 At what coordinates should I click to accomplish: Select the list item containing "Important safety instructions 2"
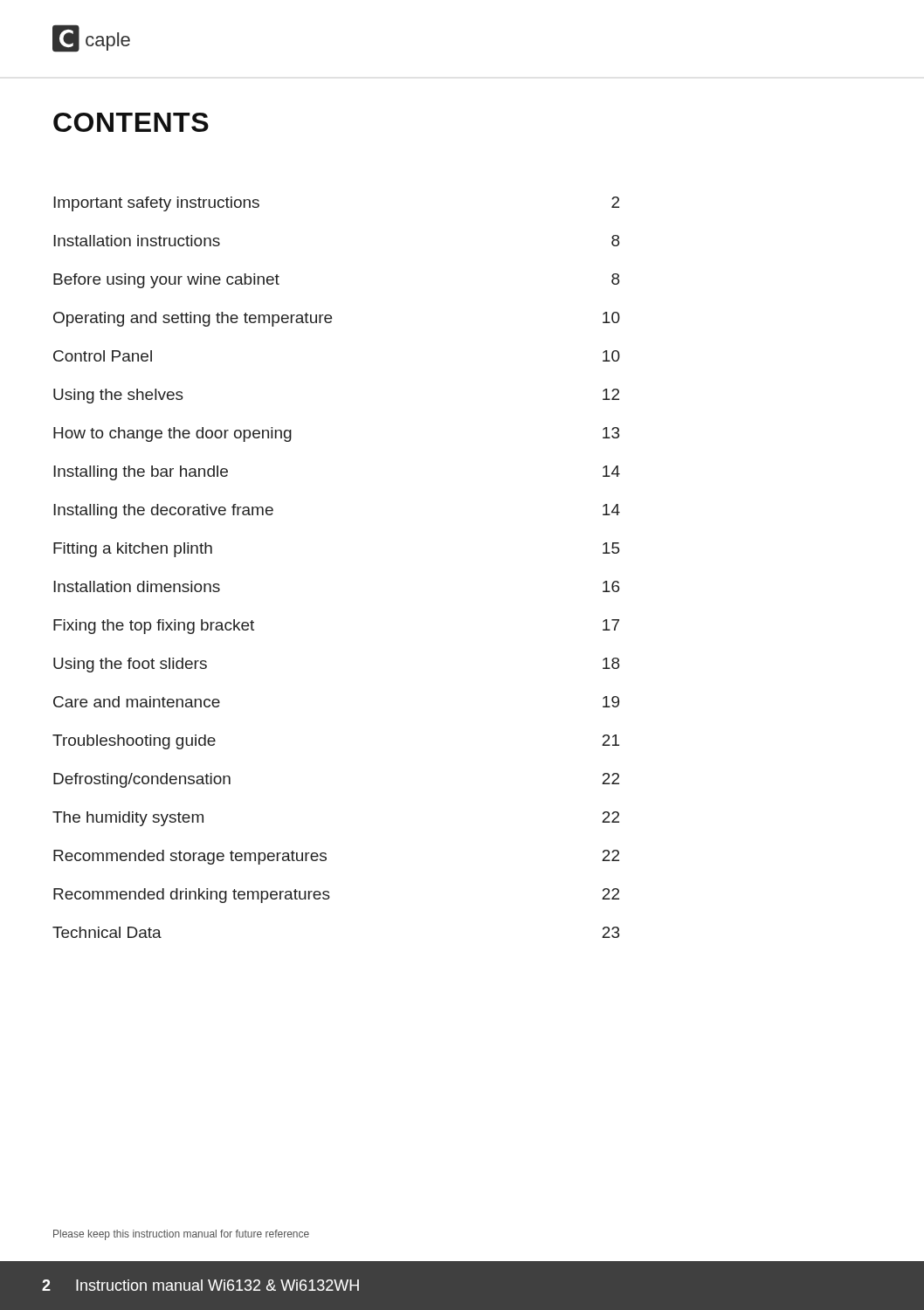click(x=160, y=204)
